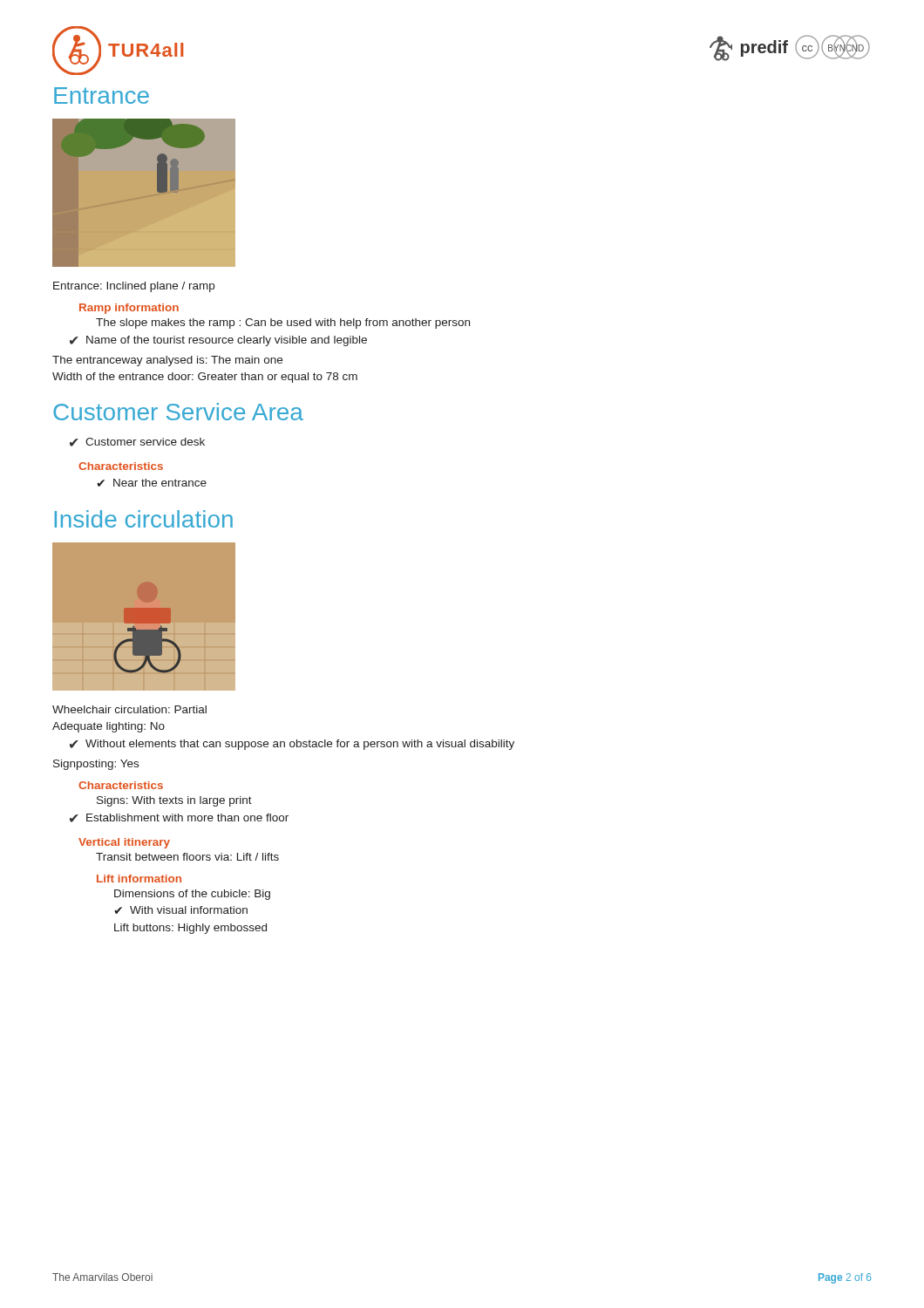Locate the block starting "✔ Customer service desk"
The image size is (924, 1308).
[x=137, y=443]
